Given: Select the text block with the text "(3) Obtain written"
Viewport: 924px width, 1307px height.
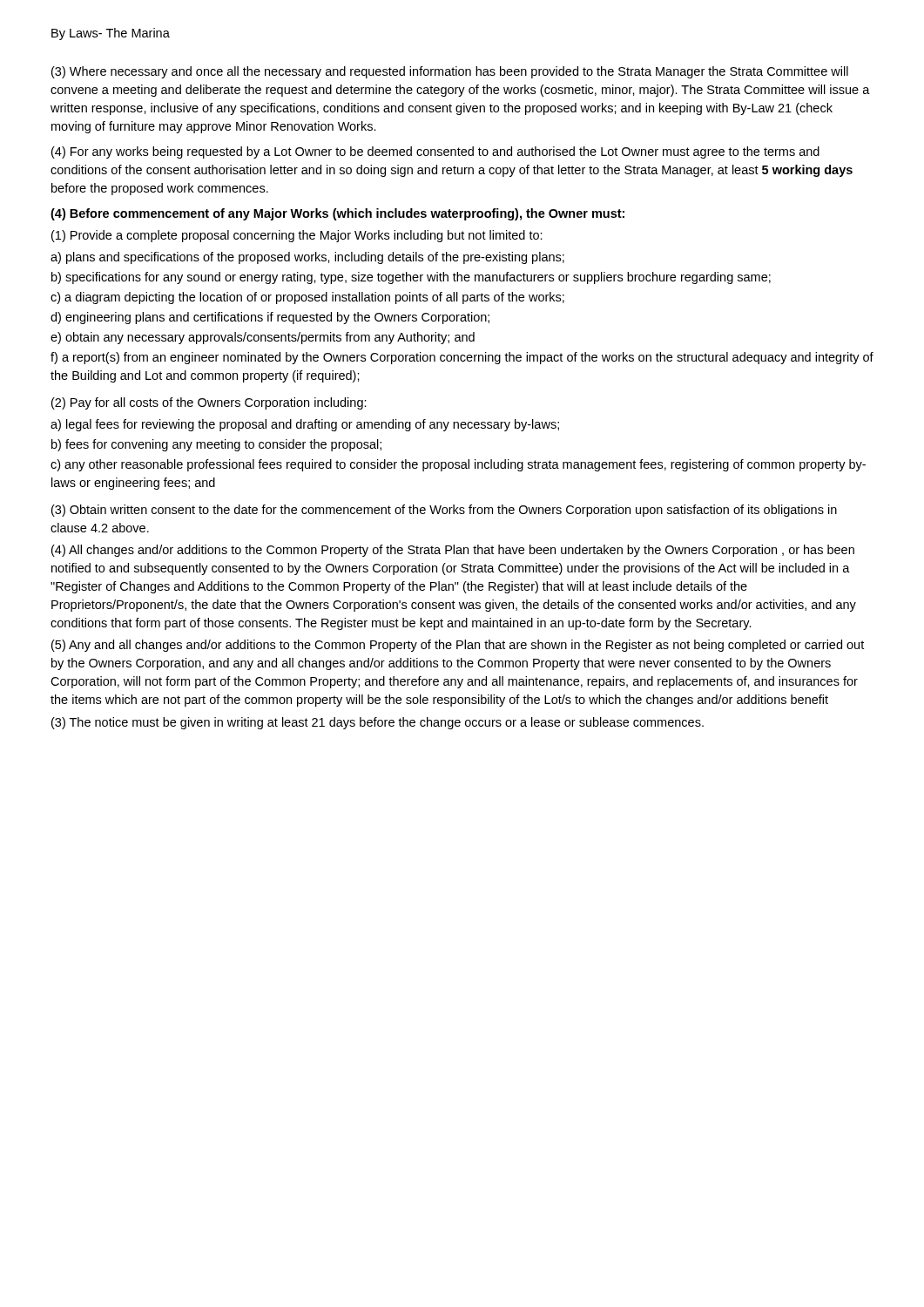Looking at the screenshot, I should [444, 519].
